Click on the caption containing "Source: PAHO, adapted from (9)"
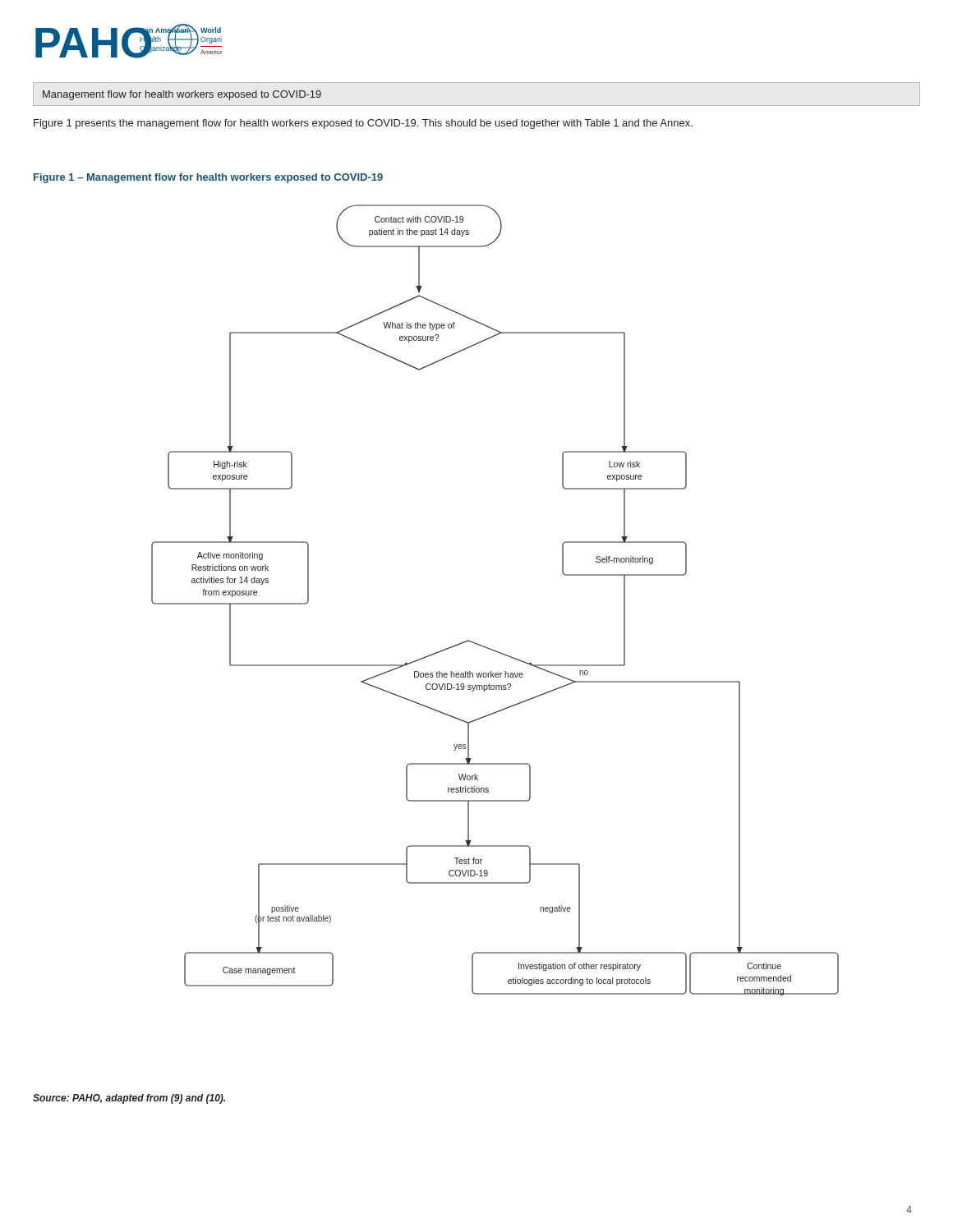The image size is (953, 1232). pyautogui.click(x=129, y=1098)
